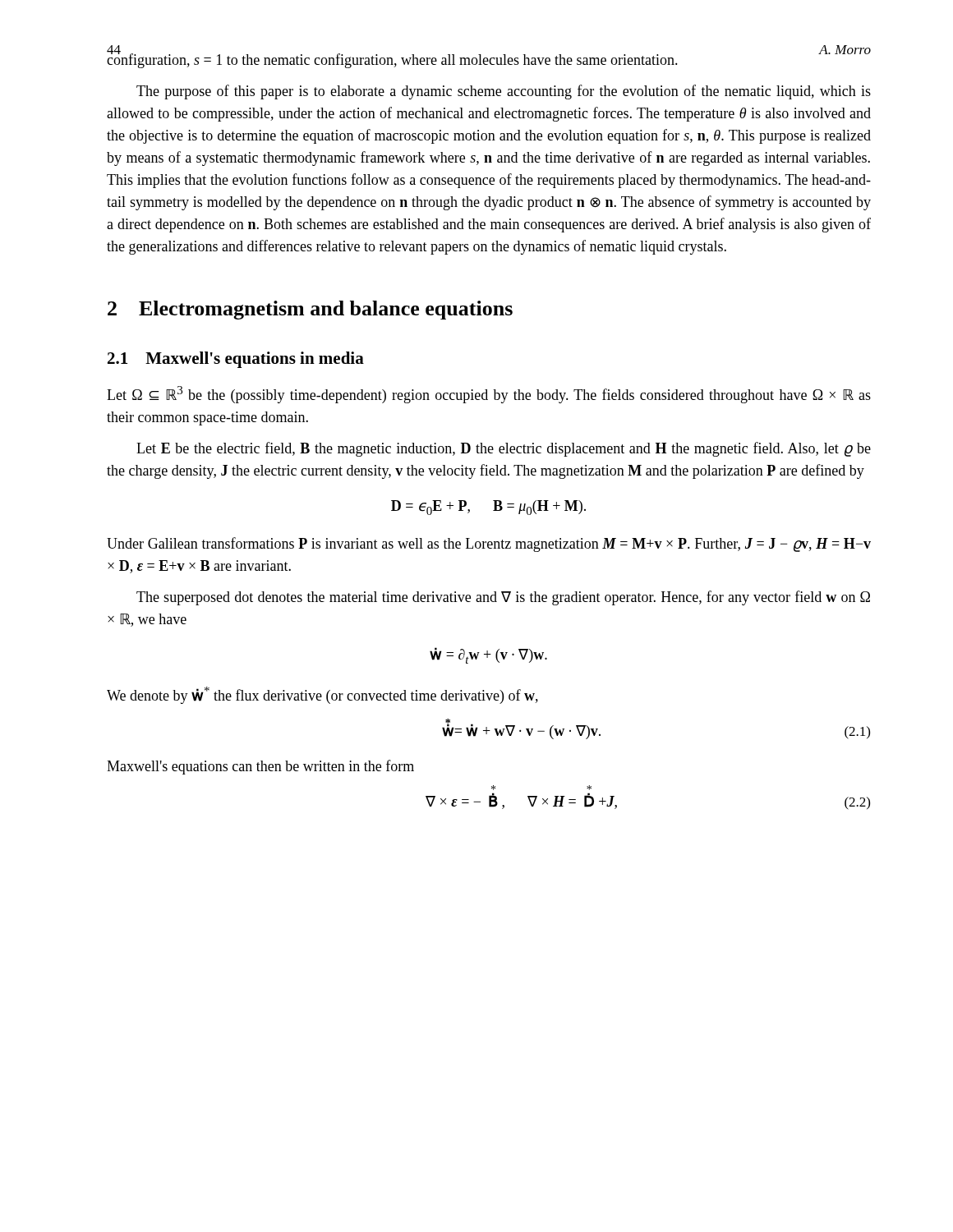953x1232 pixels.
Task: Find the section header that reads "2 Electromagnetism and balance"
Action: [489, 308]
